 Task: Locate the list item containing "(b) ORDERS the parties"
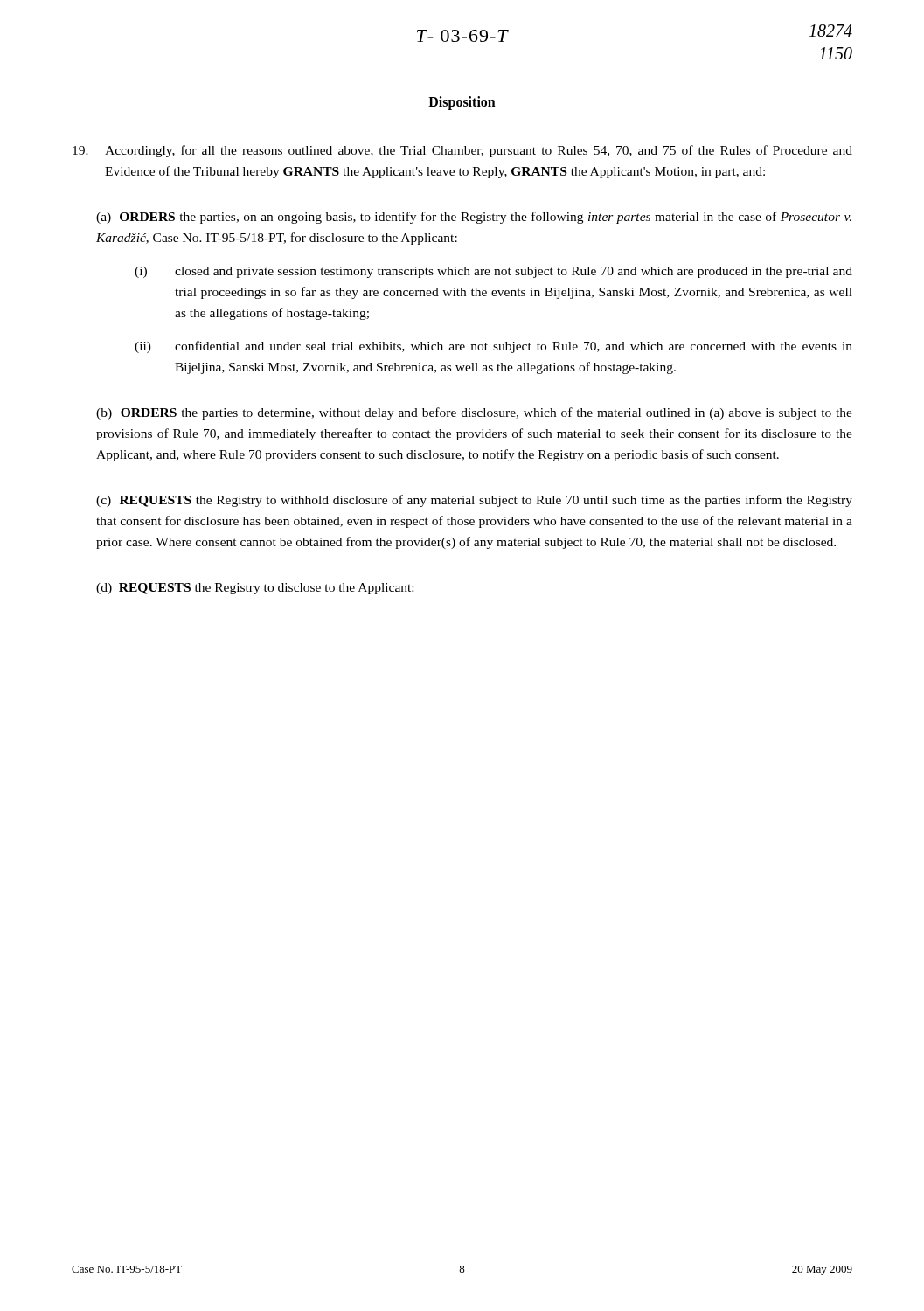[474, 434]
